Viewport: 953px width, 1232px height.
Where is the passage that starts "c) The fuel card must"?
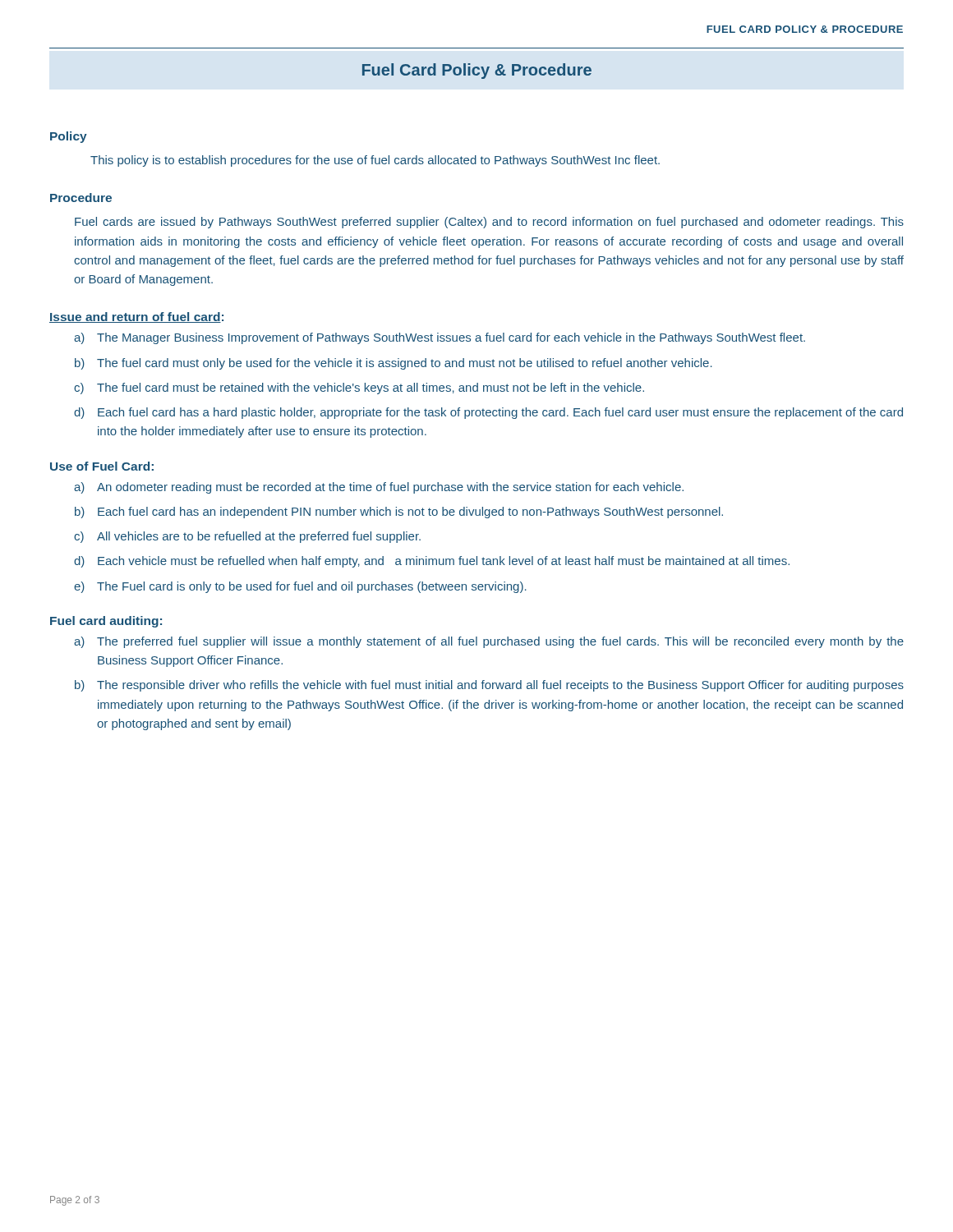coord(489,387)
